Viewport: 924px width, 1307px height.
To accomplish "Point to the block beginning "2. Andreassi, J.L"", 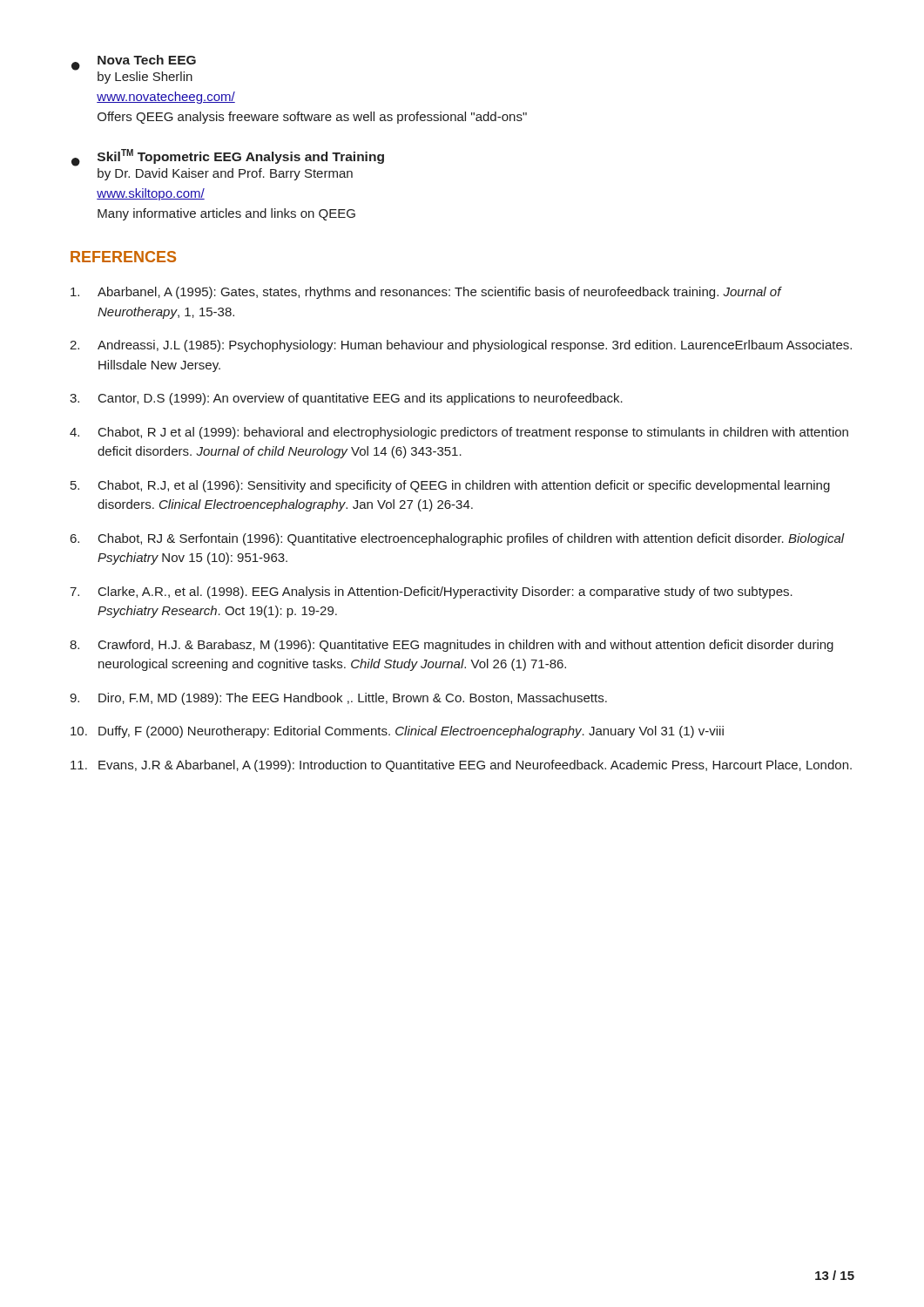I will pos(462,355).
